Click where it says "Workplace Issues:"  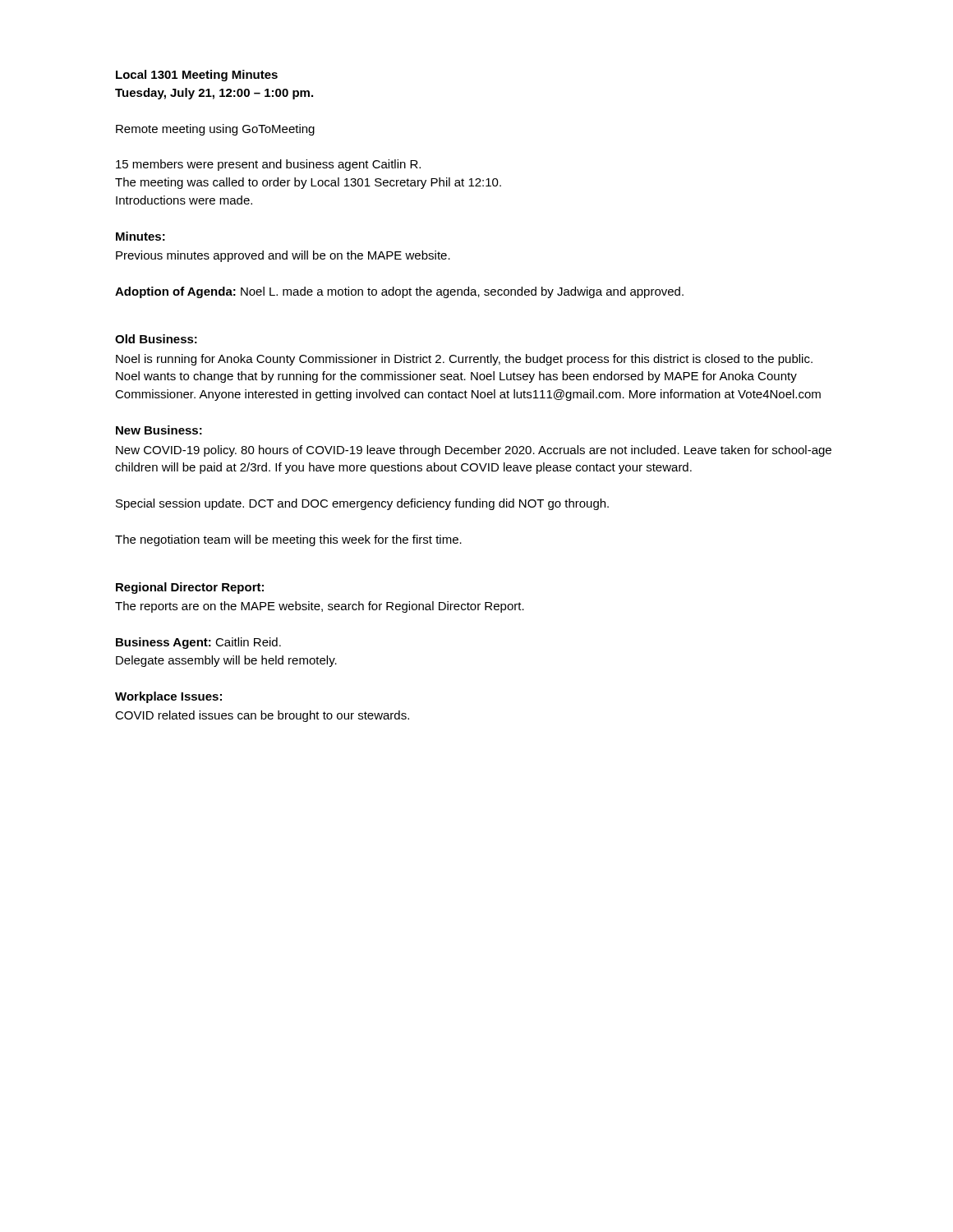(168, 697)
